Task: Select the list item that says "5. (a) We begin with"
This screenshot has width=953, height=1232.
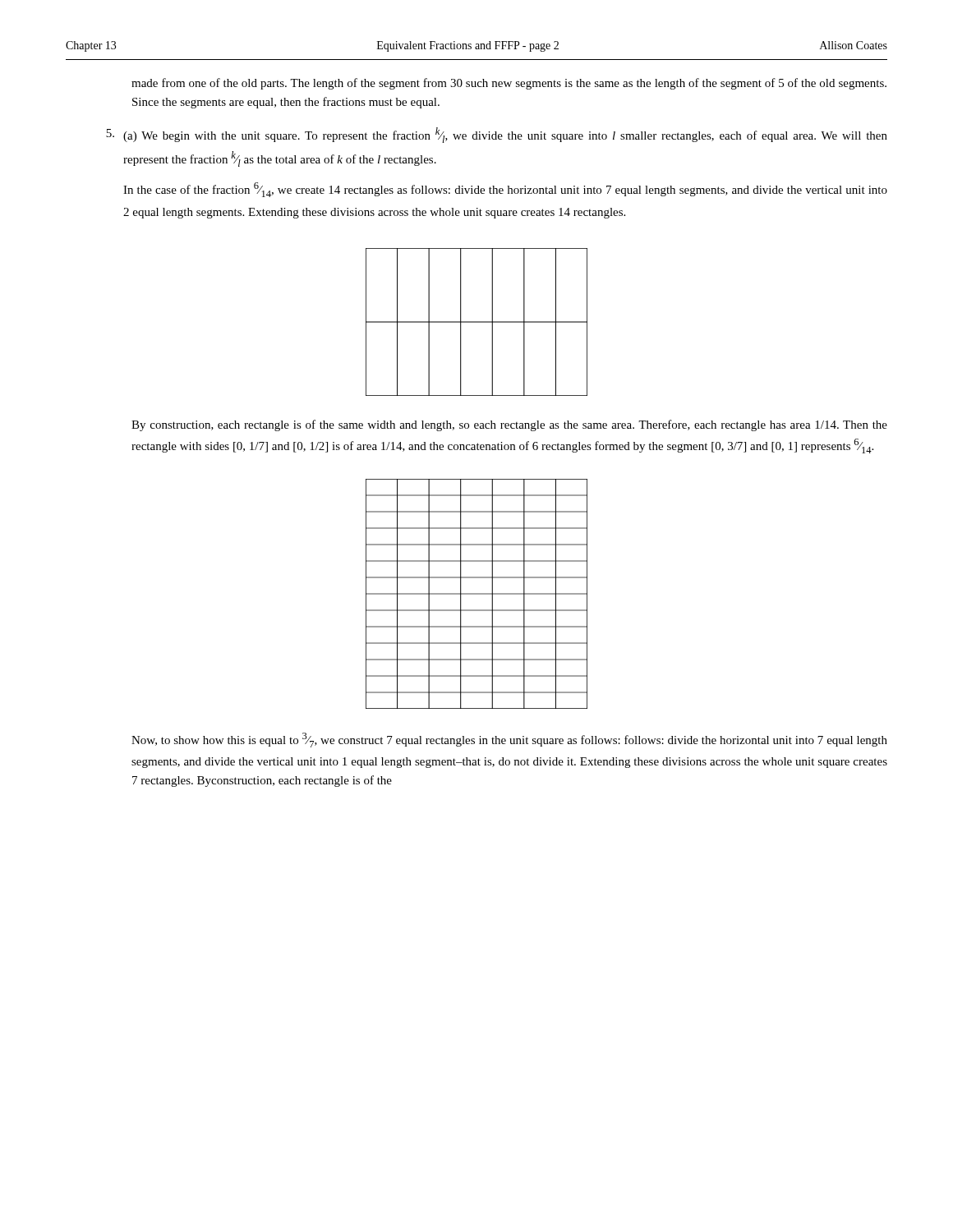Action: point(476,176)
